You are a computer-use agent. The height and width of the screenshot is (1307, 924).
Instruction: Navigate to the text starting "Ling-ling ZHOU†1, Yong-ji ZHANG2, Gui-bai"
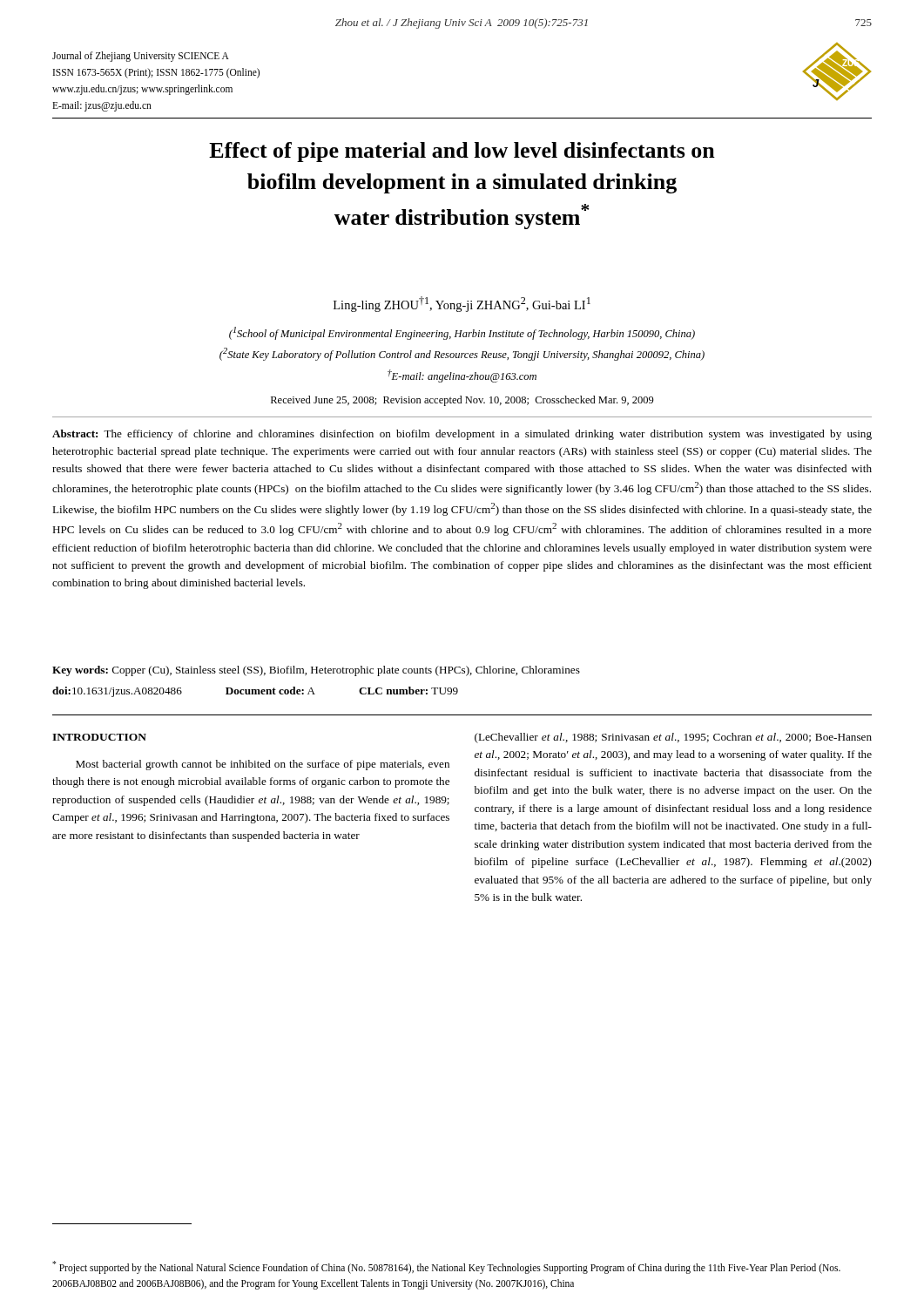click(x=462, y=303)
